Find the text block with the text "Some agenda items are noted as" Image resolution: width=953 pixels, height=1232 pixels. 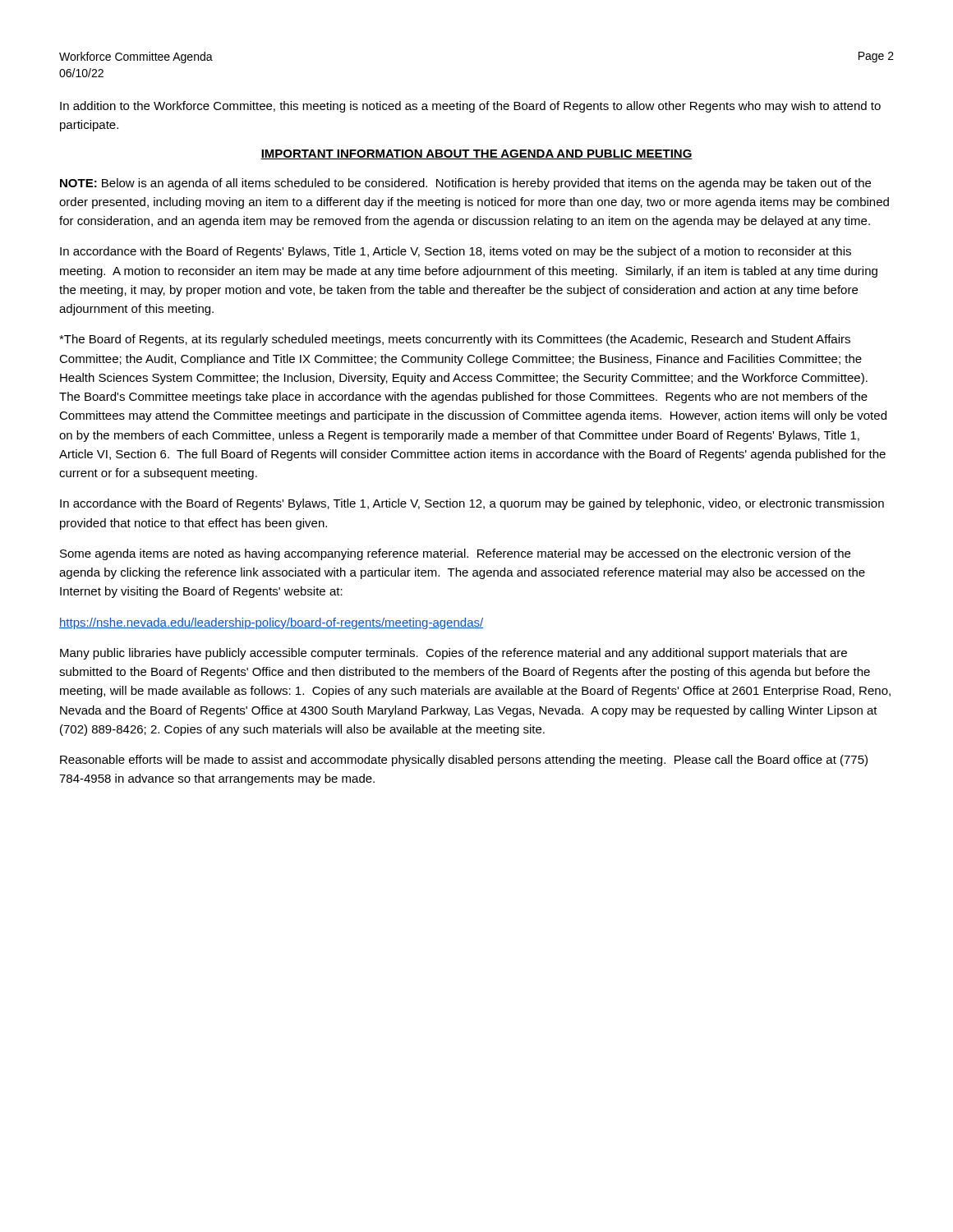[x=462, y=572]
